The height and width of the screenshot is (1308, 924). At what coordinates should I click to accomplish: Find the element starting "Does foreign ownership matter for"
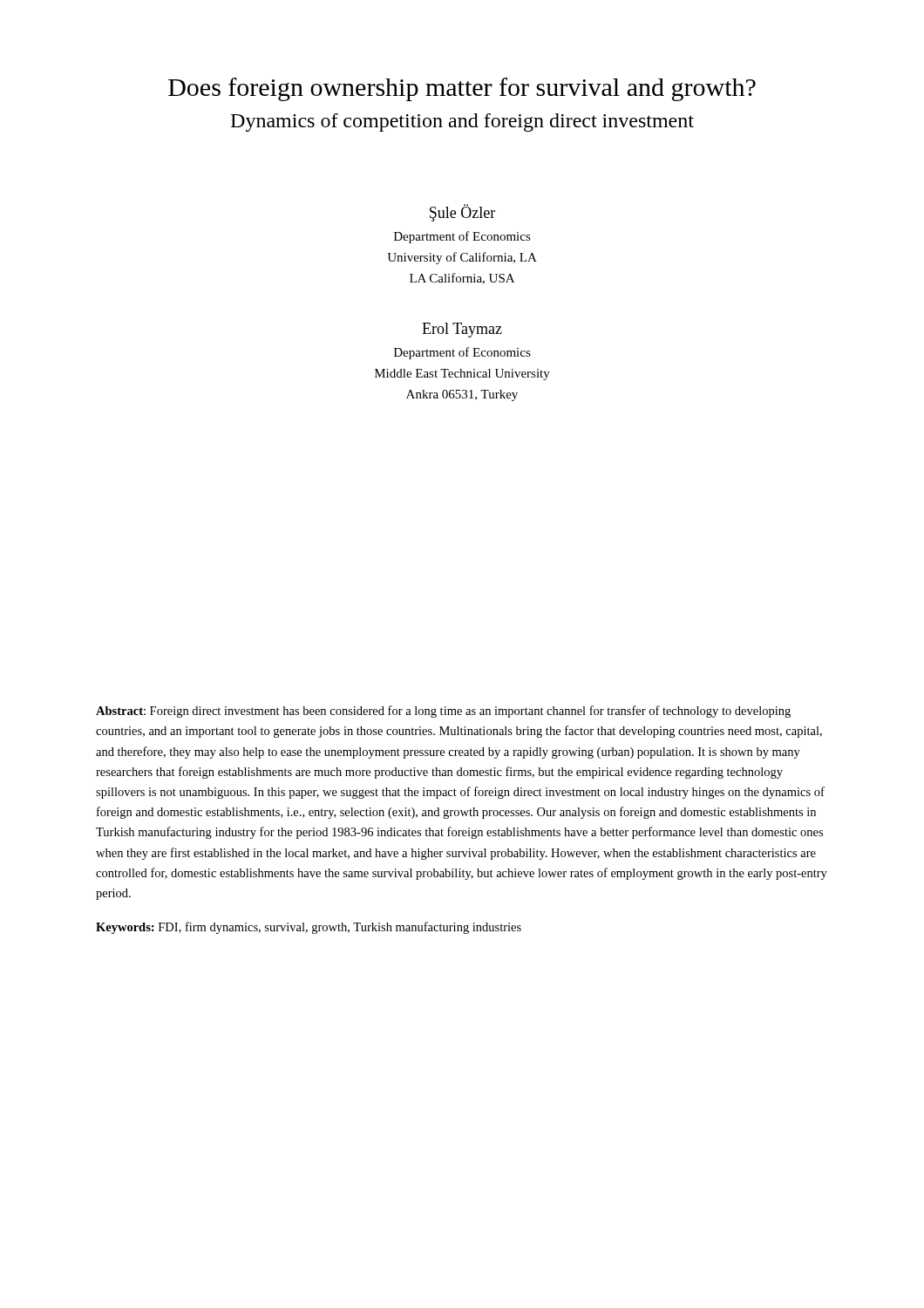(x=462, y=102)
